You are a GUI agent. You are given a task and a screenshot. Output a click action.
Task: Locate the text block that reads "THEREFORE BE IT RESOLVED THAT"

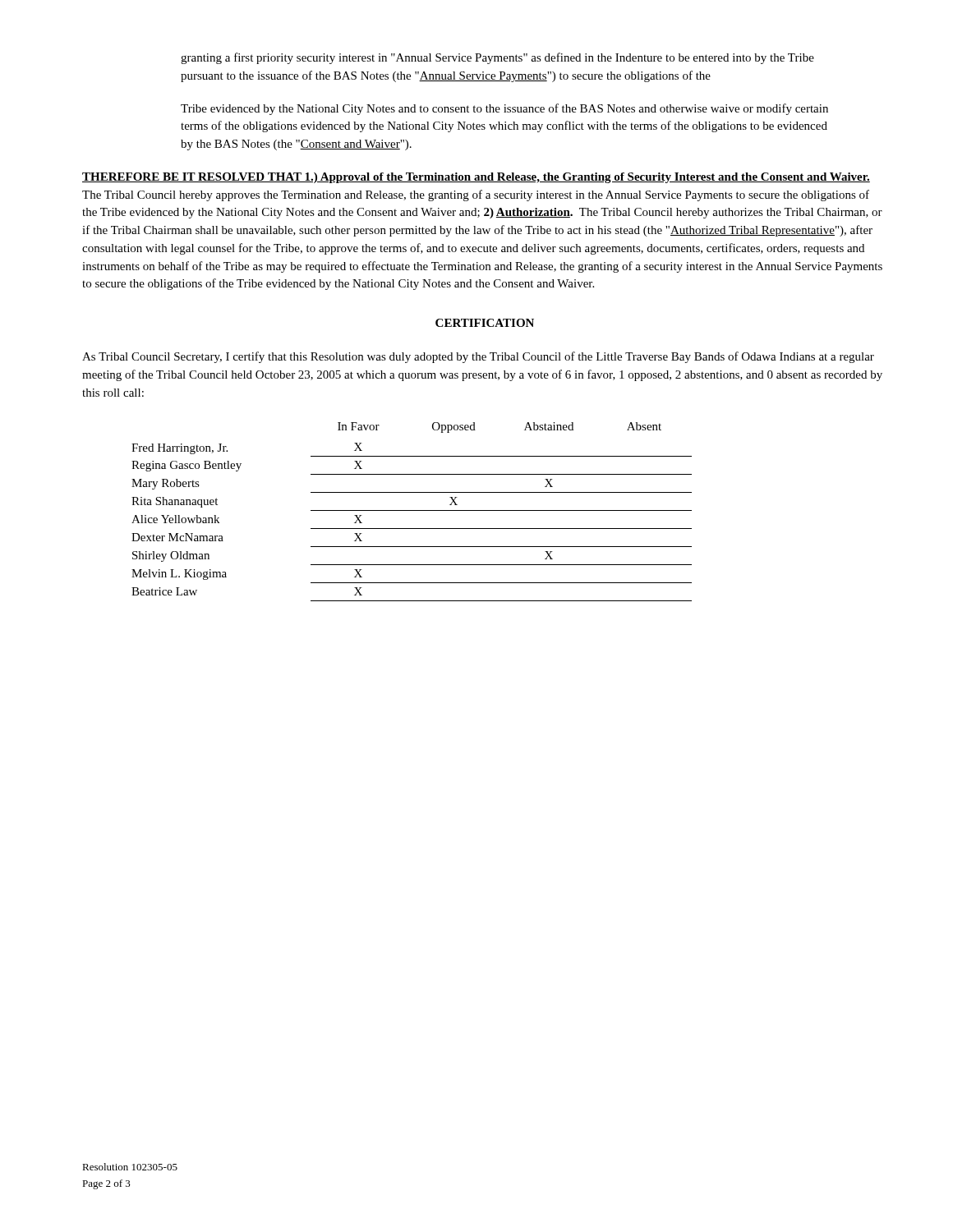point(482,230)
